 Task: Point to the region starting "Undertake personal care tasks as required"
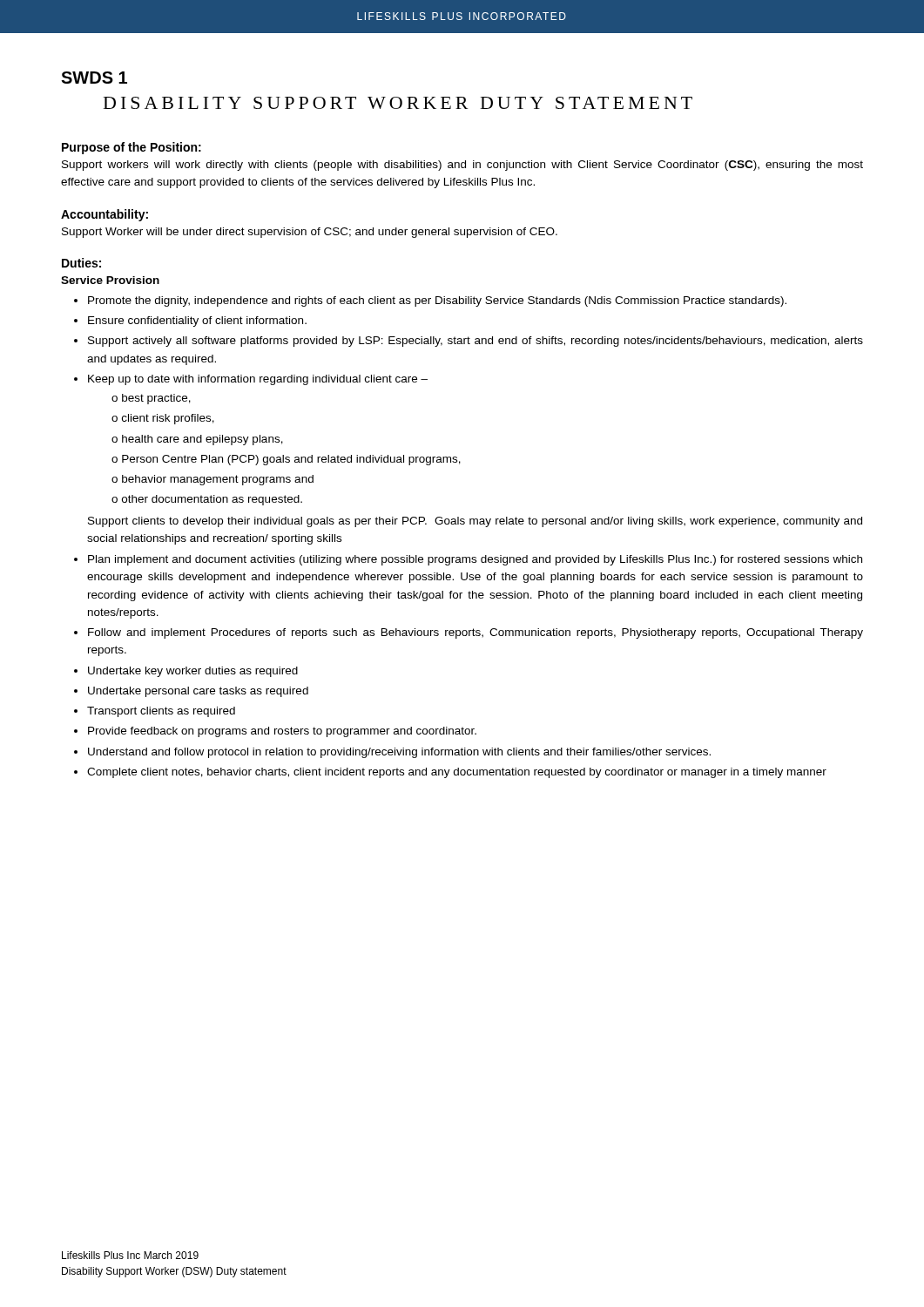pos(198,690)
